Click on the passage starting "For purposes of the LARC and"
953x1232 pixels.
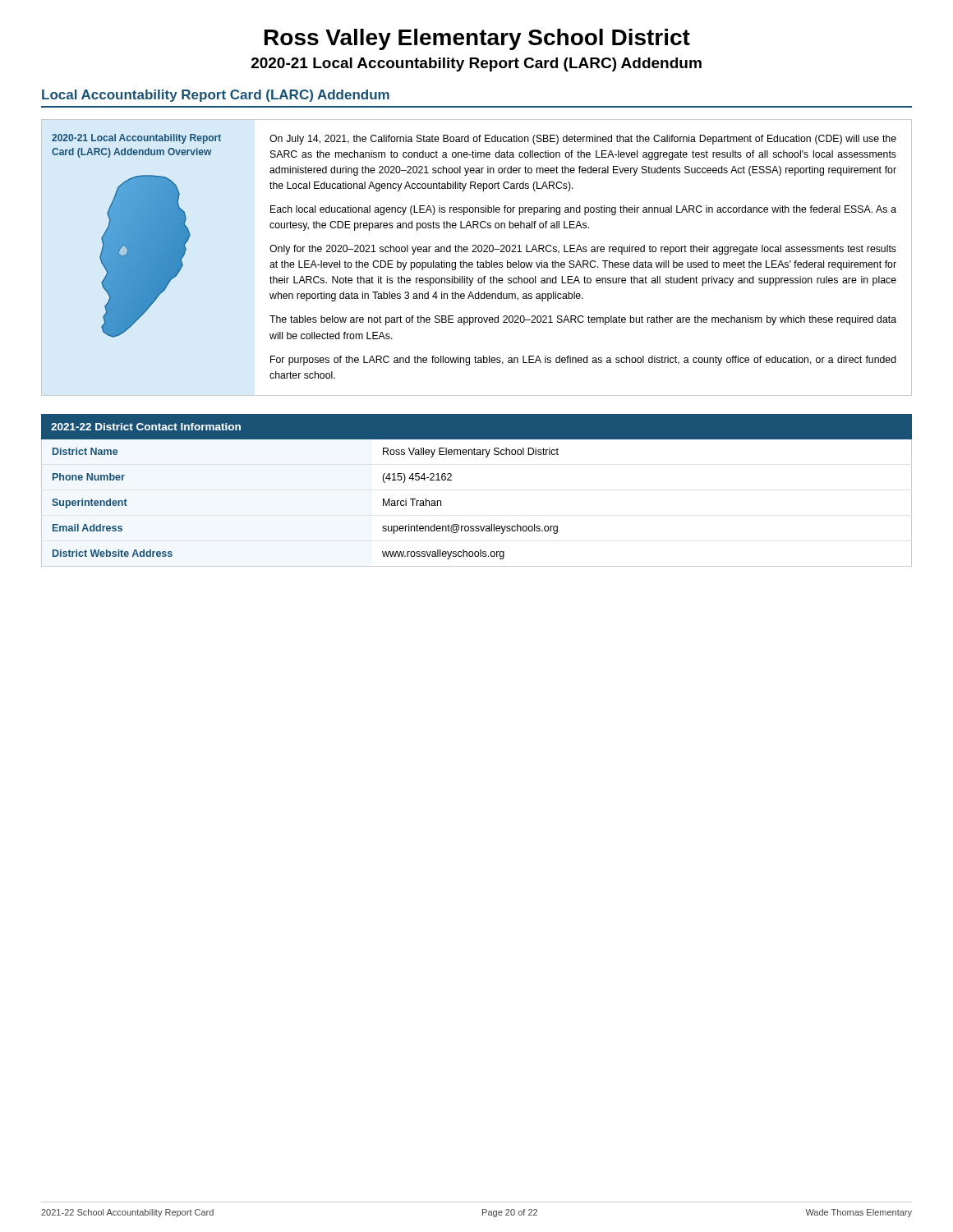(583, 367)
